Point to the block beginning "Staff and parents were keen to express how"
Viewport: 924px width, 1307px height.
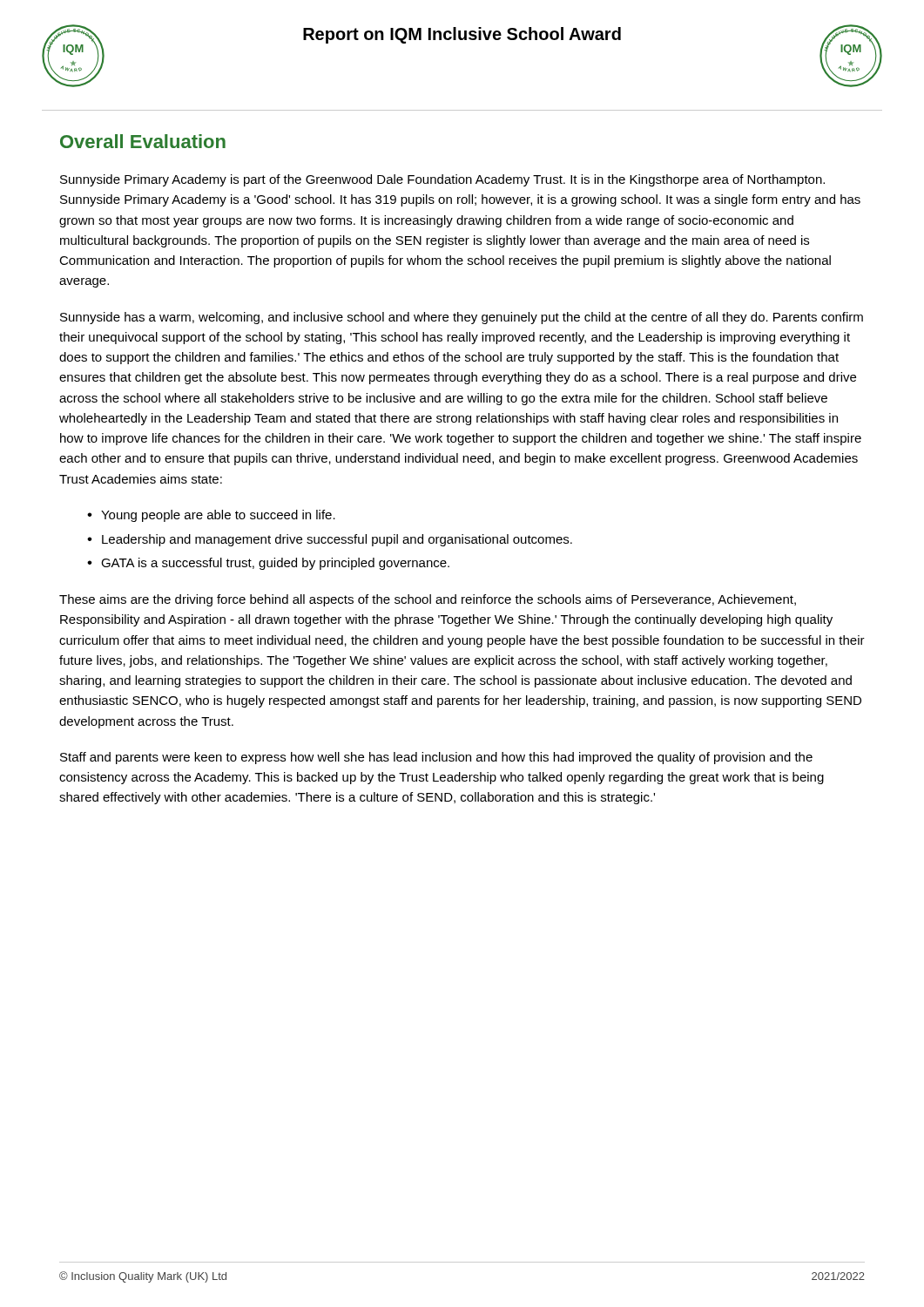tap(442, 777)
